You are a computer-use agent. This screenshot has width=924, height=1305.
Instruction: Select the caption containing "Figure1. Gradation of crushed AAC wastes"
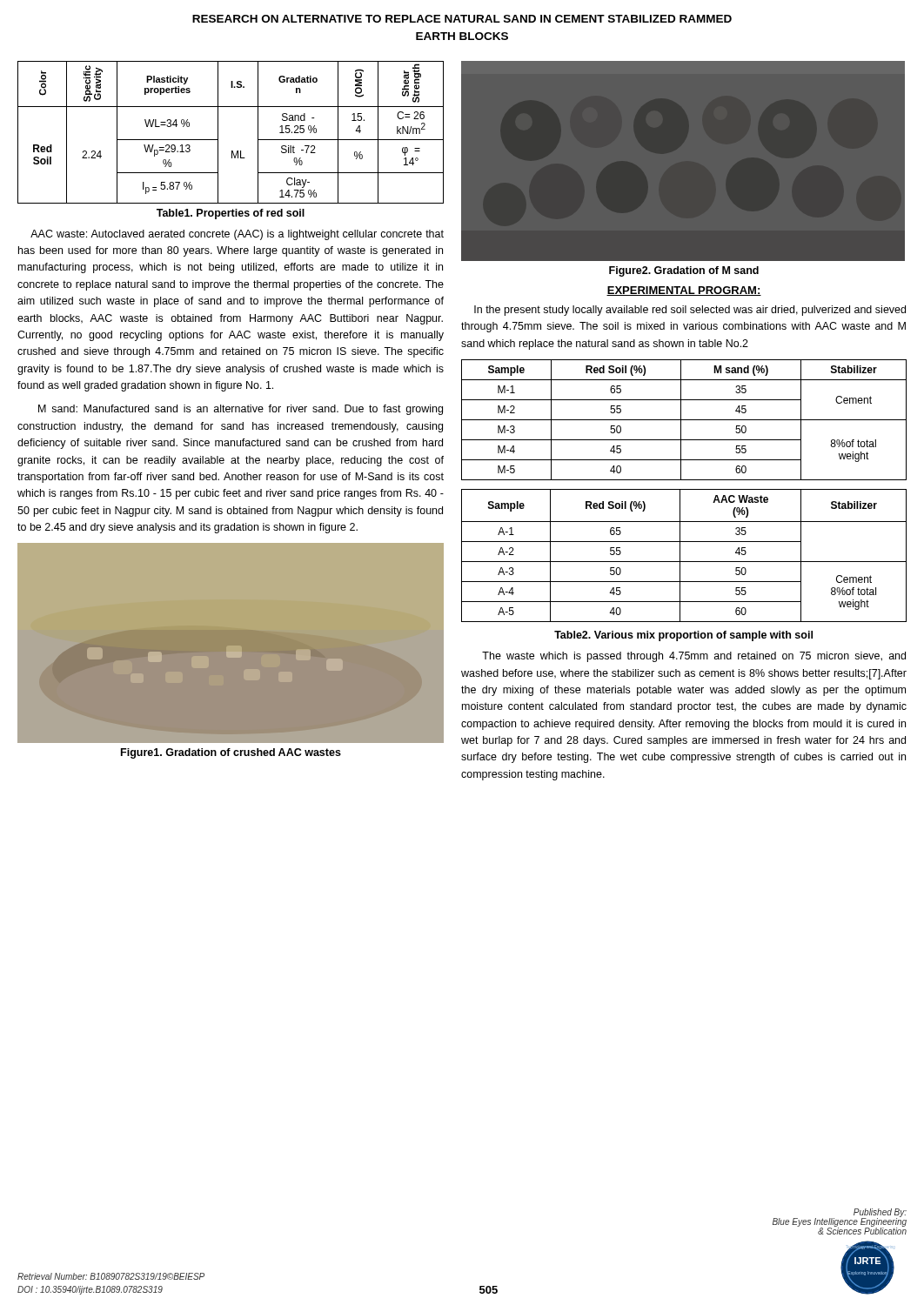click(231, 753)
